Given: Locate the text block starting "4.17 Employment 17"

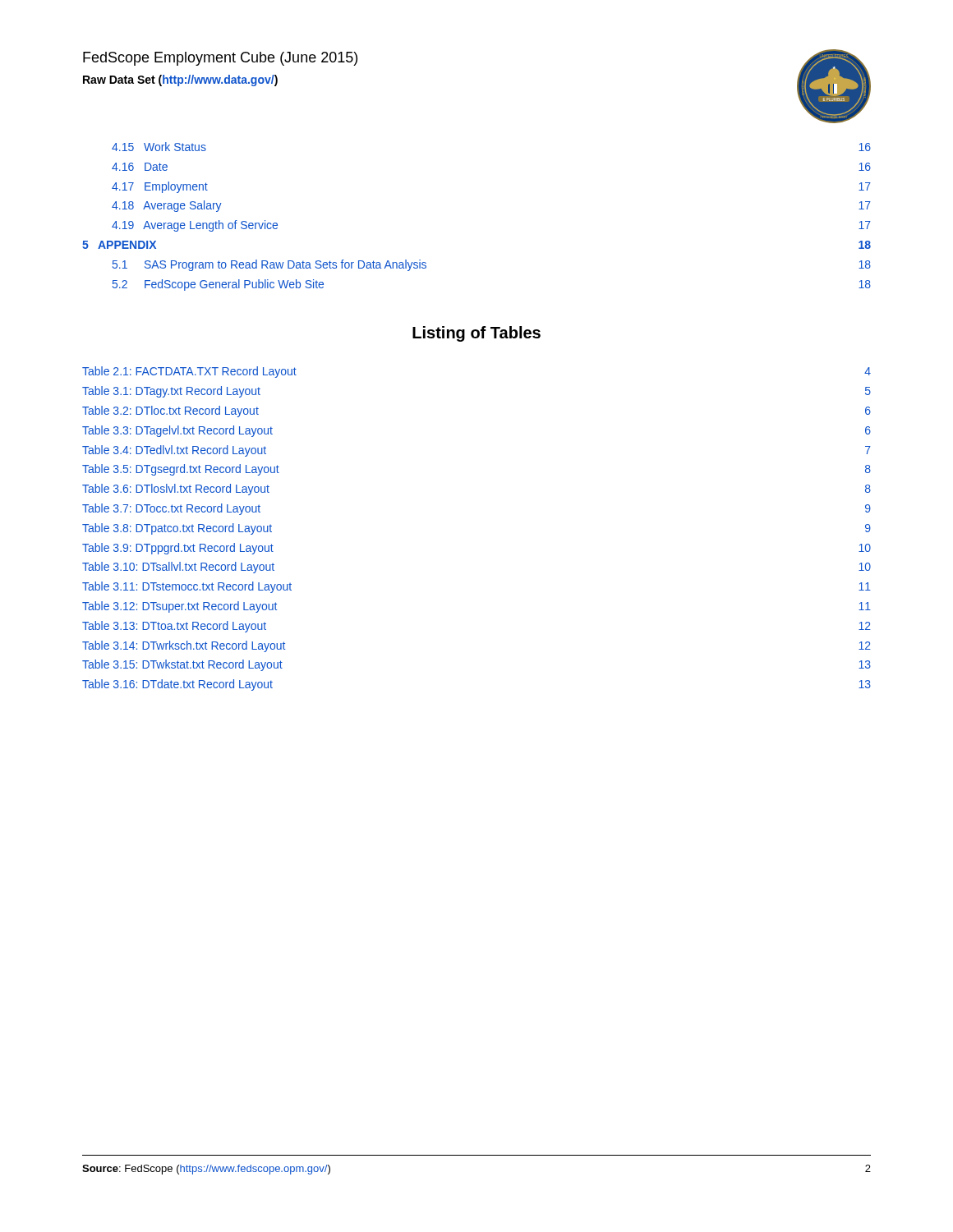Looking at the screenshot, I should 156,187.
